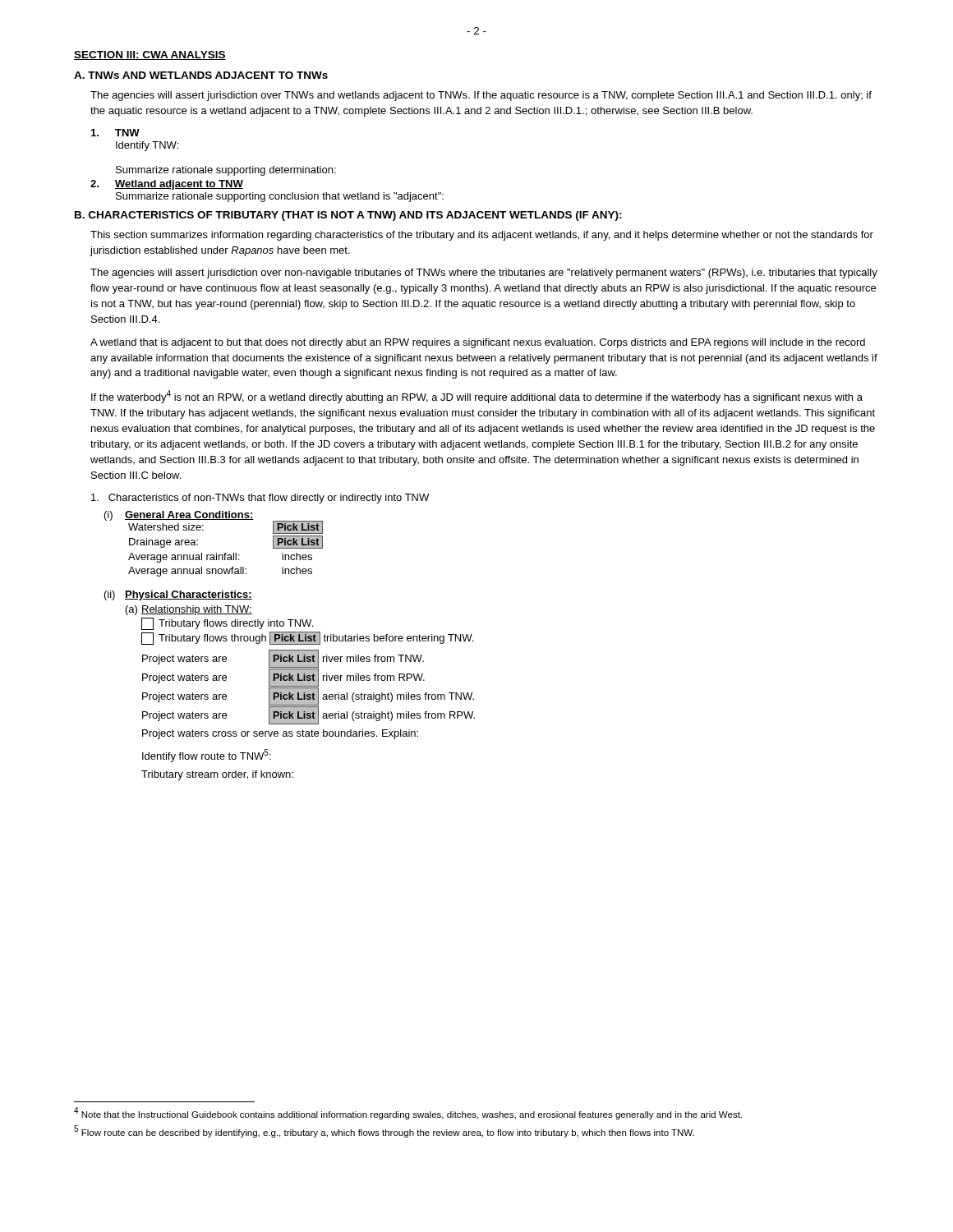Click on the text starting "Characteristics of non-TNWs that flow directly or indirectly"
Screen dimensions: 1232x953
(260, 497)
